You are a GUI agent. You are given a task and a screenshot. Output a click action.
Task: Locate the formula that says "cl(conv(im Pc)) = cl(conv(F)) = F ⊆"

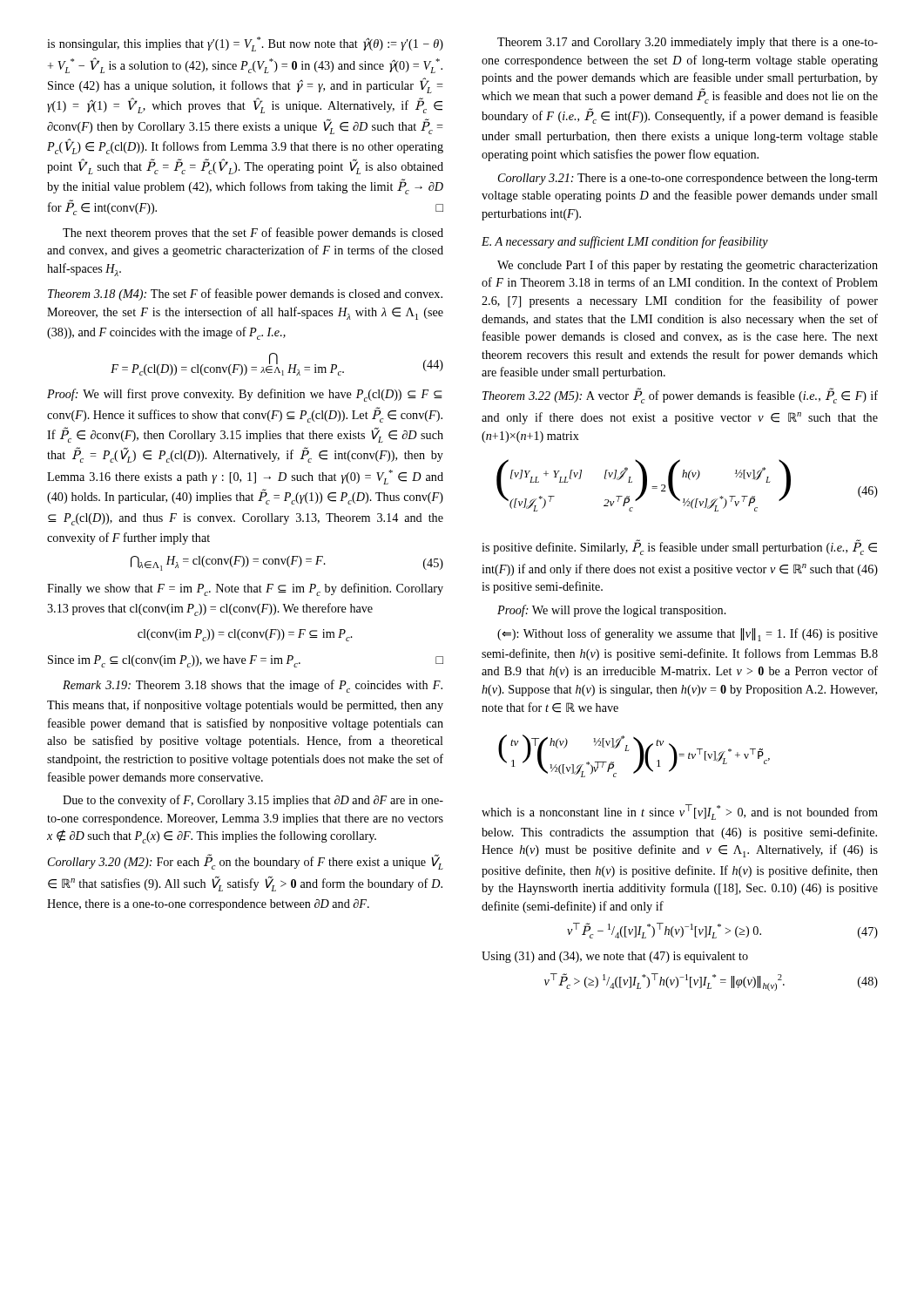click(x=245, y=635)
